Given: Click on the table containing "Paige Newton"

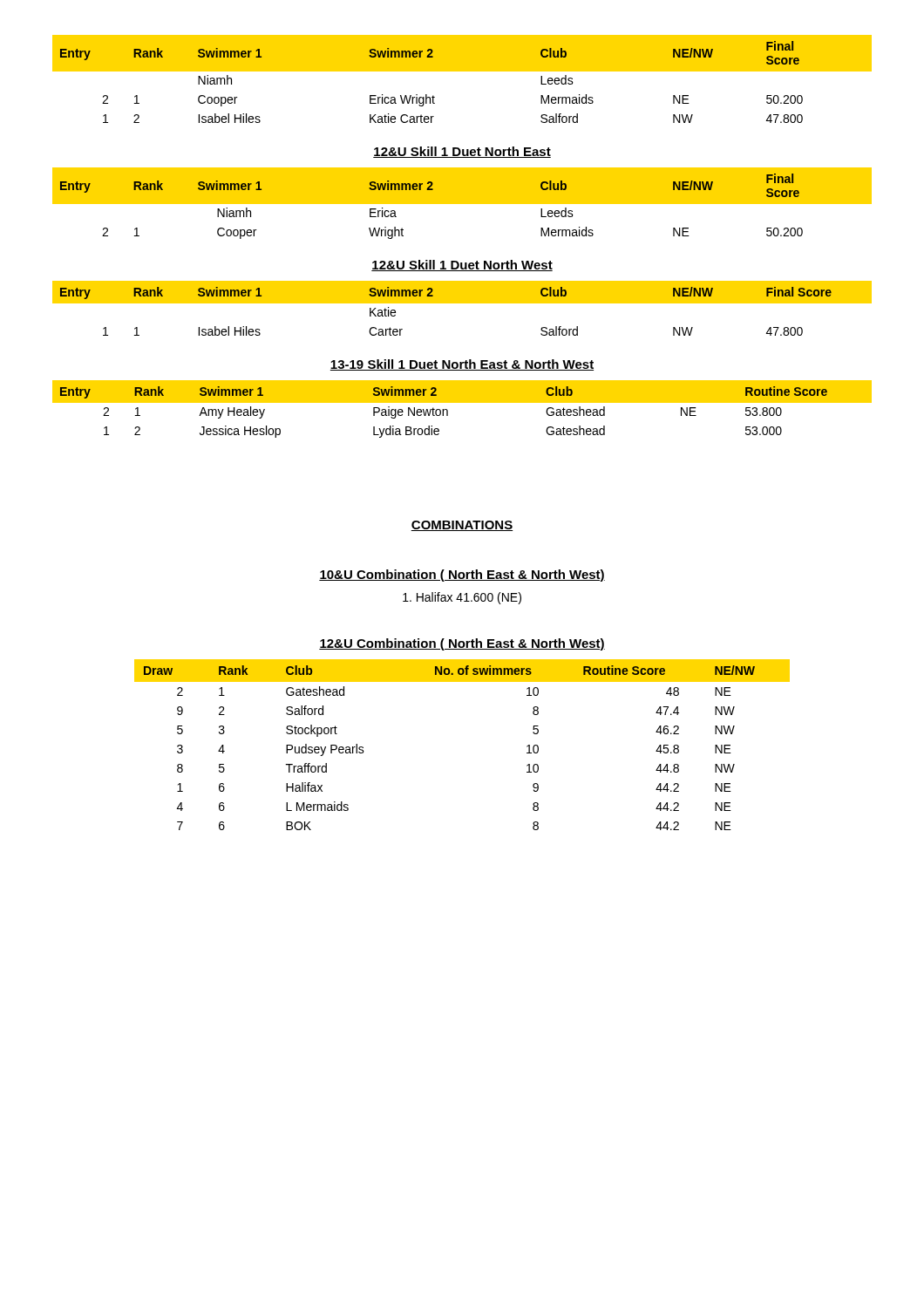Looking at the screenshot, I should click(462, 410).
